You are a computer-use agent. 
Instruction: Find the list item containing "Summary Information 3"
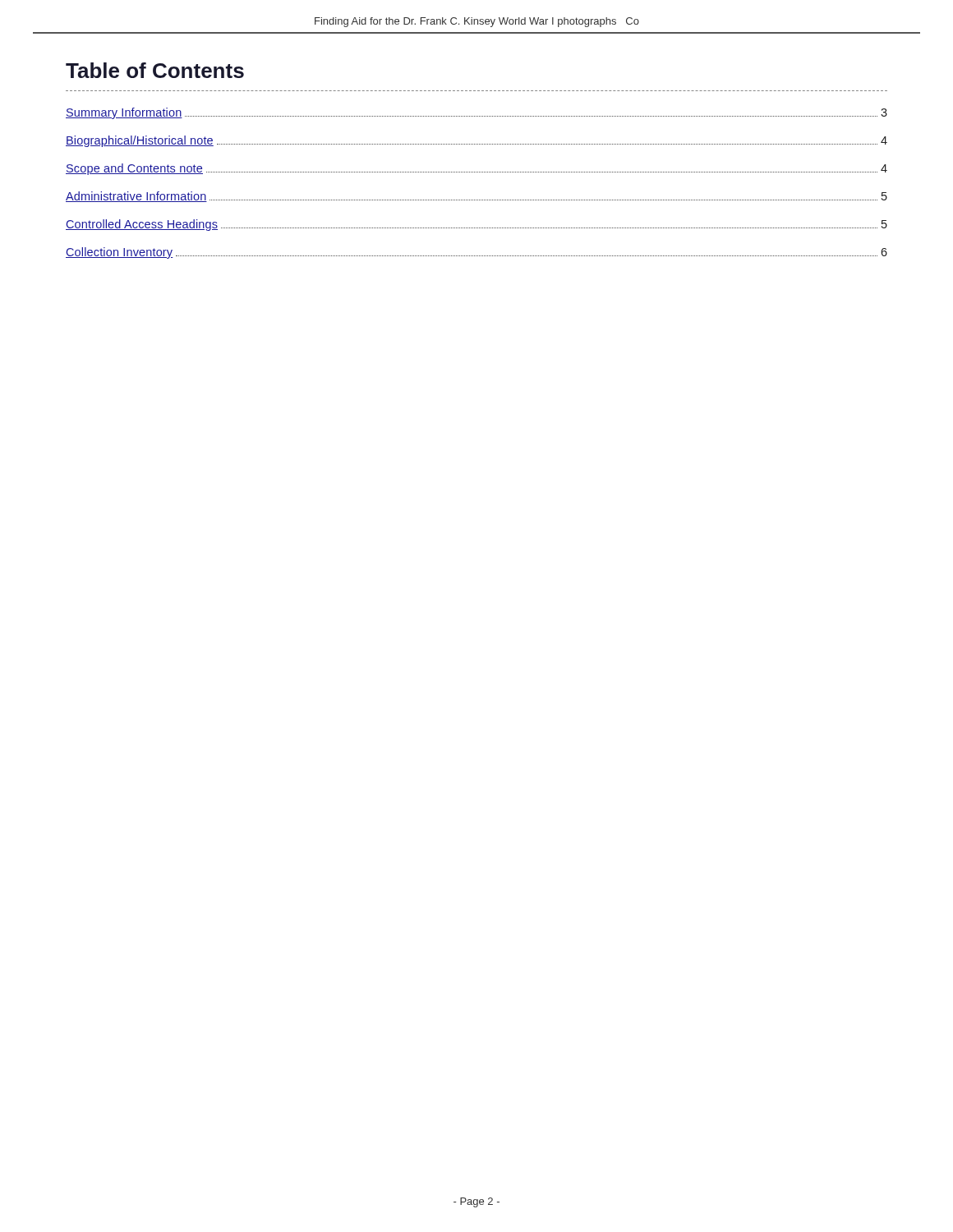(x=476, y=113)
